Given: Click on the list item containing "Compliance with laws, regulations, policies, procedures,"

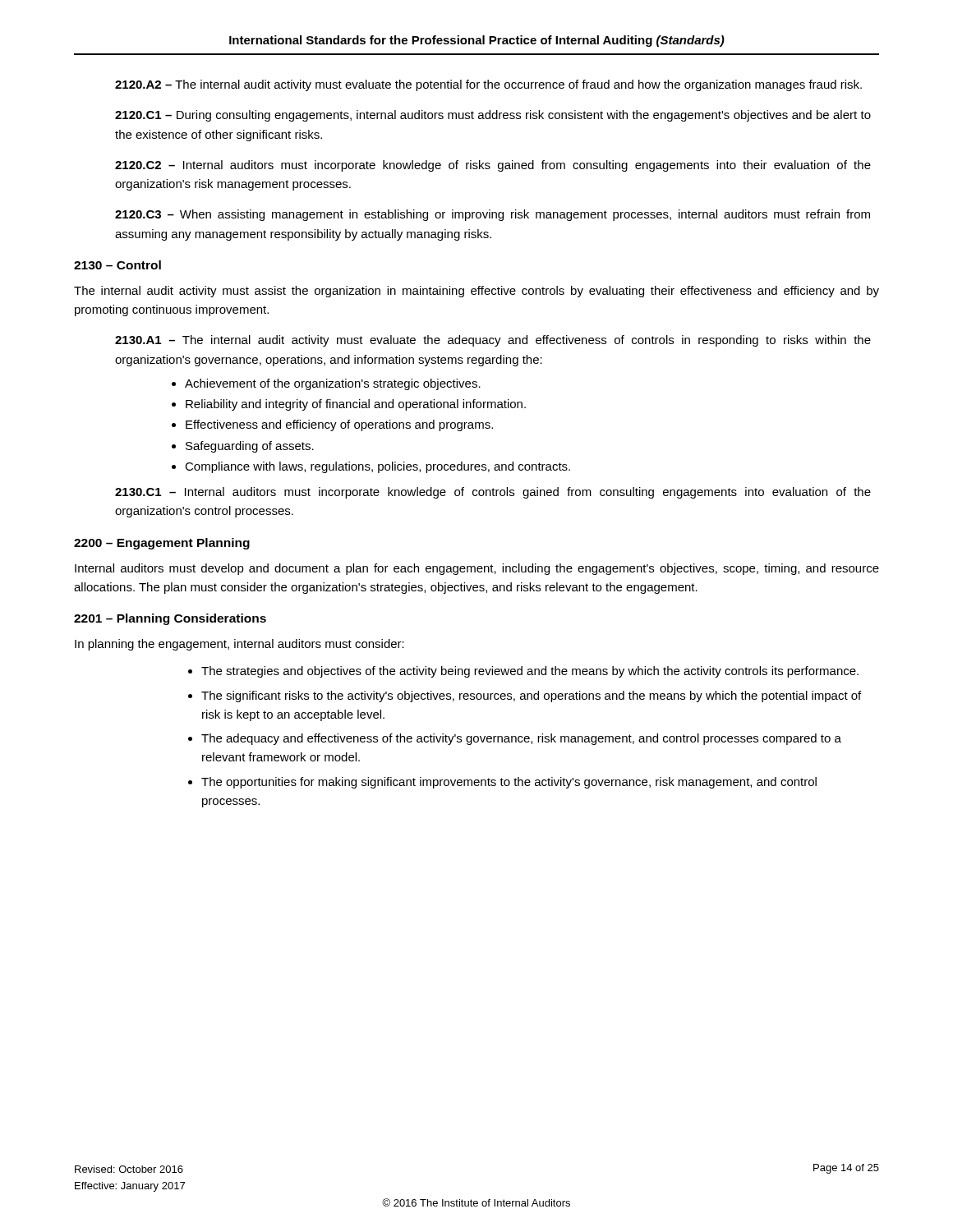Looking at the screenshot, I should (x=378, y=466).
